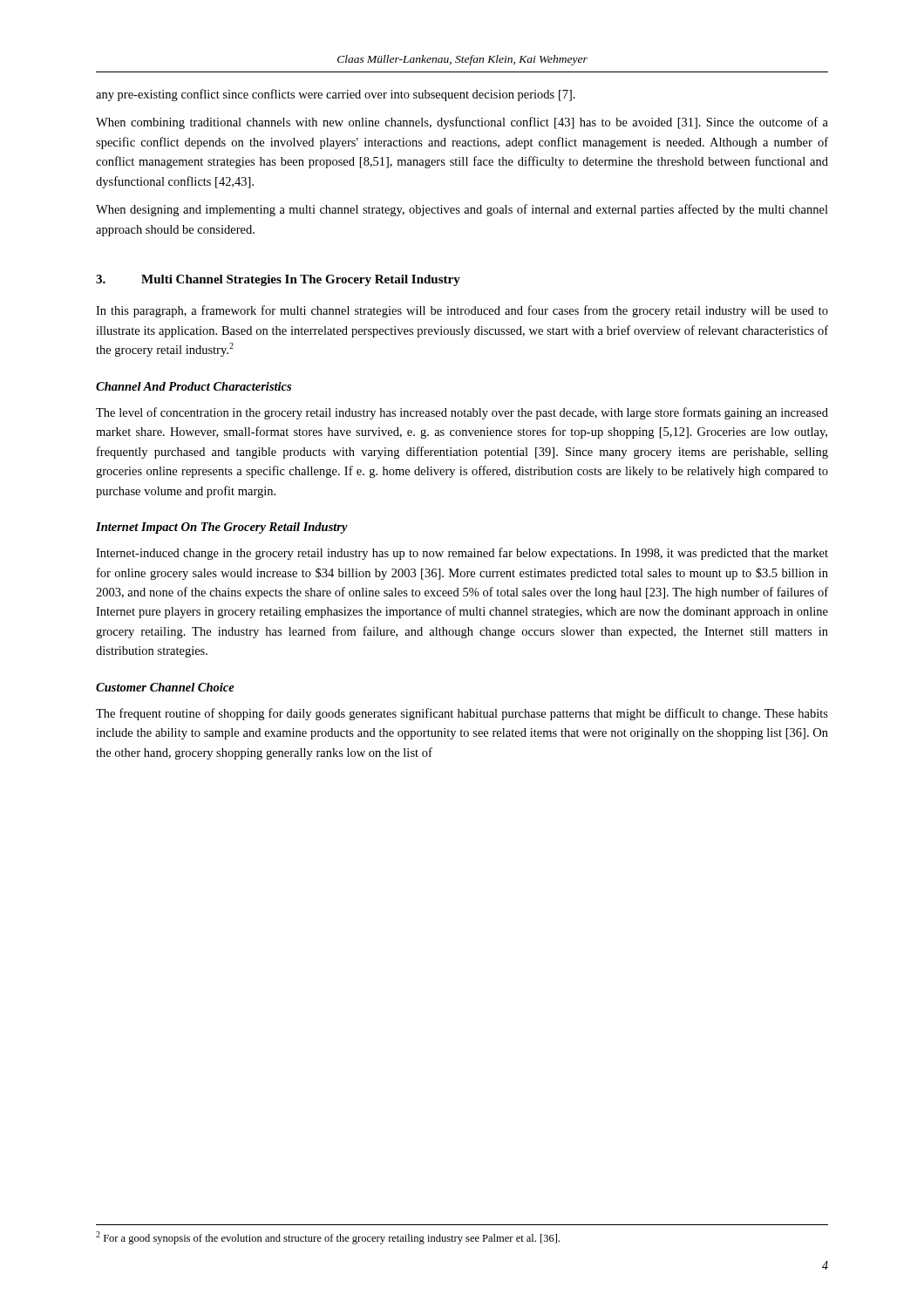Find the text starting "When designing and implementing a multi channel strategy,"

pos(462,219)
